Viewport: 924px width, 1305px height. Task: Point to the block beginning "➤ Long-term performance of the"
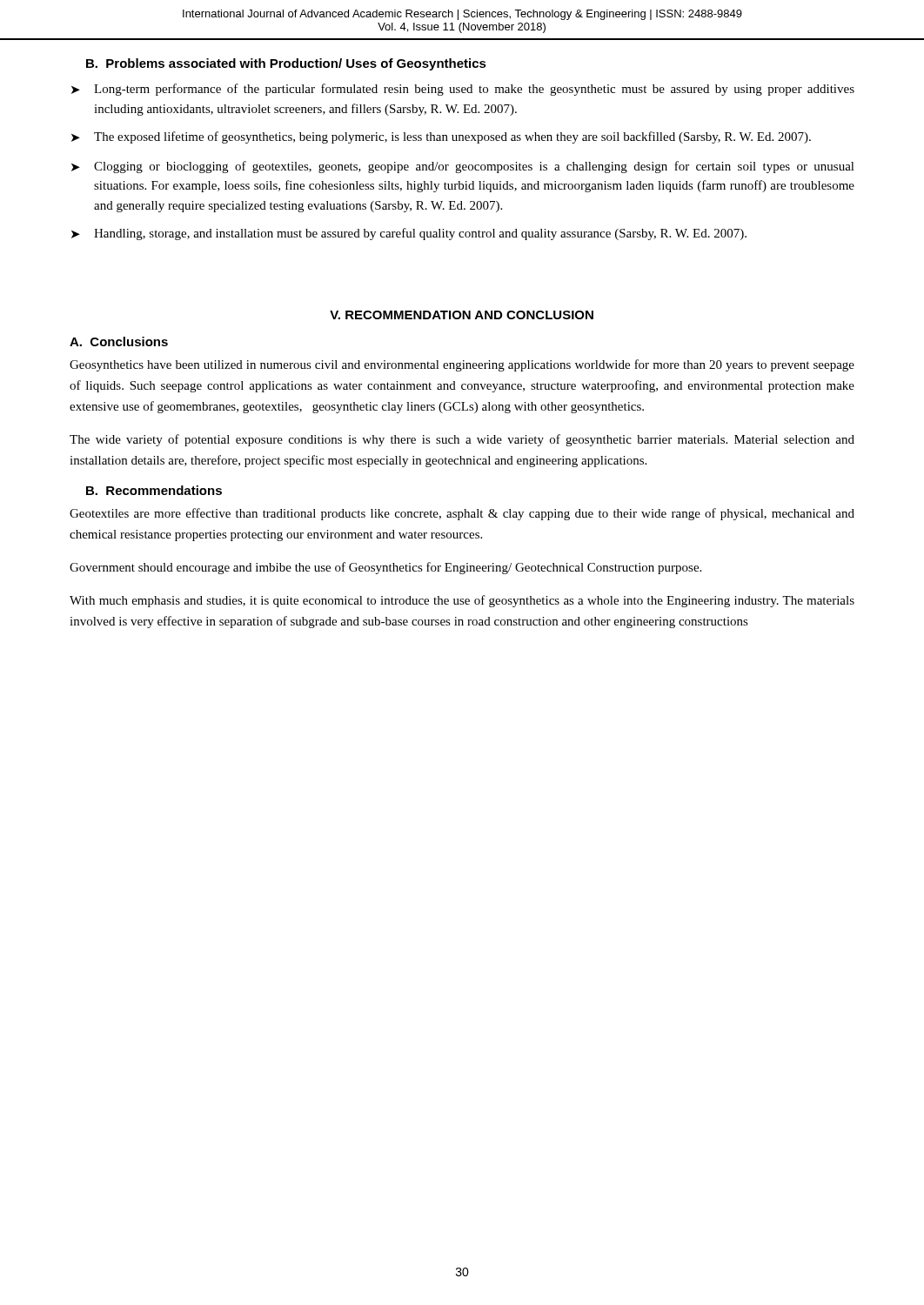[462, 99]
